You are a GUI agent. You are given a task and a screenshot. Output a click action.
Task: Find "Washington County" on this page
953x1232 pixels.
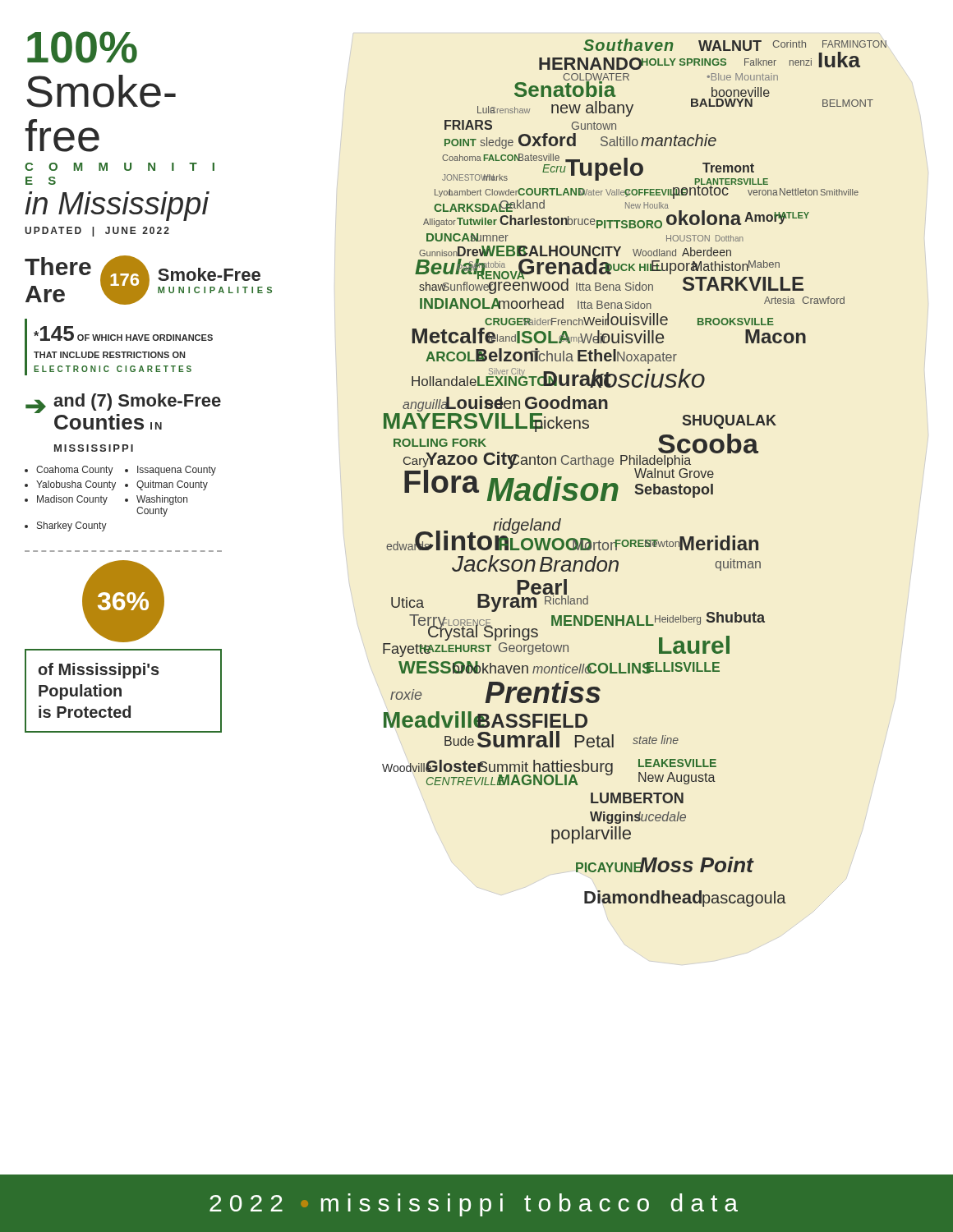pos(162,505)
